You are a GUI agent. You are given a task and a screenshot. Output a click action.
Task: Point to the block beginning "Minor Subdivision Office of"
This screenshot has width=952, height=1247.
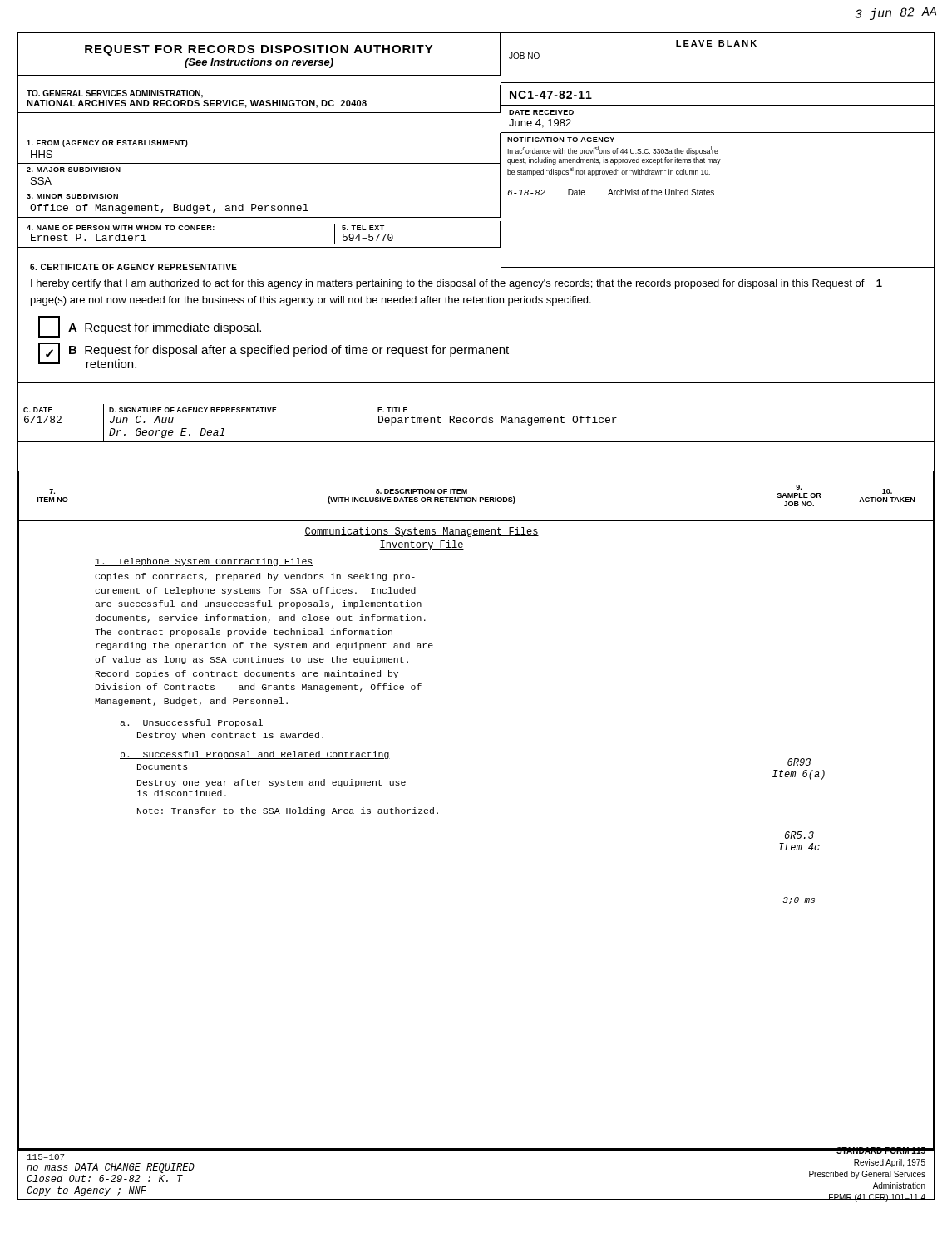pyautogui.click(x=168, y=203)
